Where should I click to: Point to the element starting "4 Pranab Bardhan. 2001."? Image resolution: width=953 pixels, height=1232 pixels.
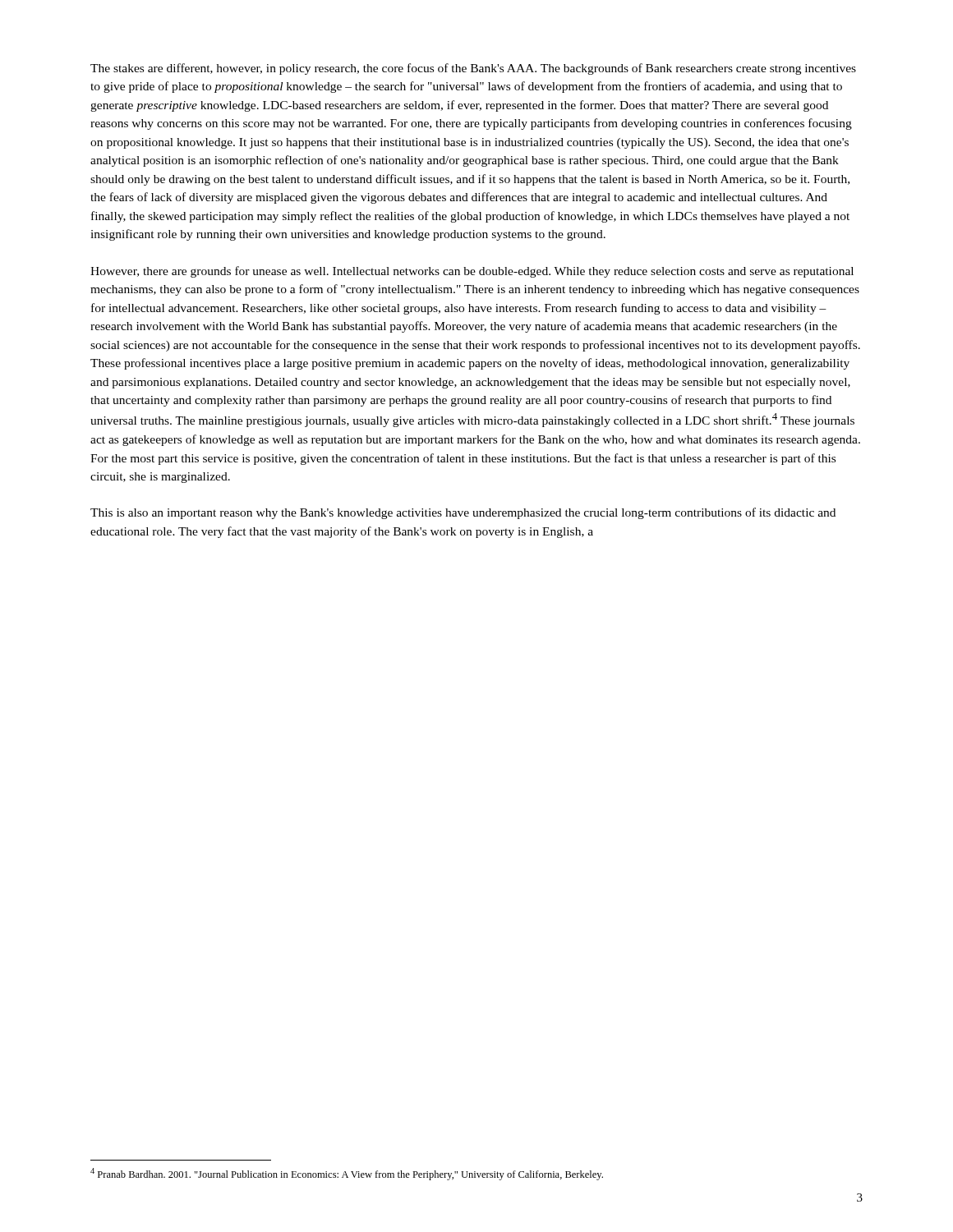point(347,1174)
